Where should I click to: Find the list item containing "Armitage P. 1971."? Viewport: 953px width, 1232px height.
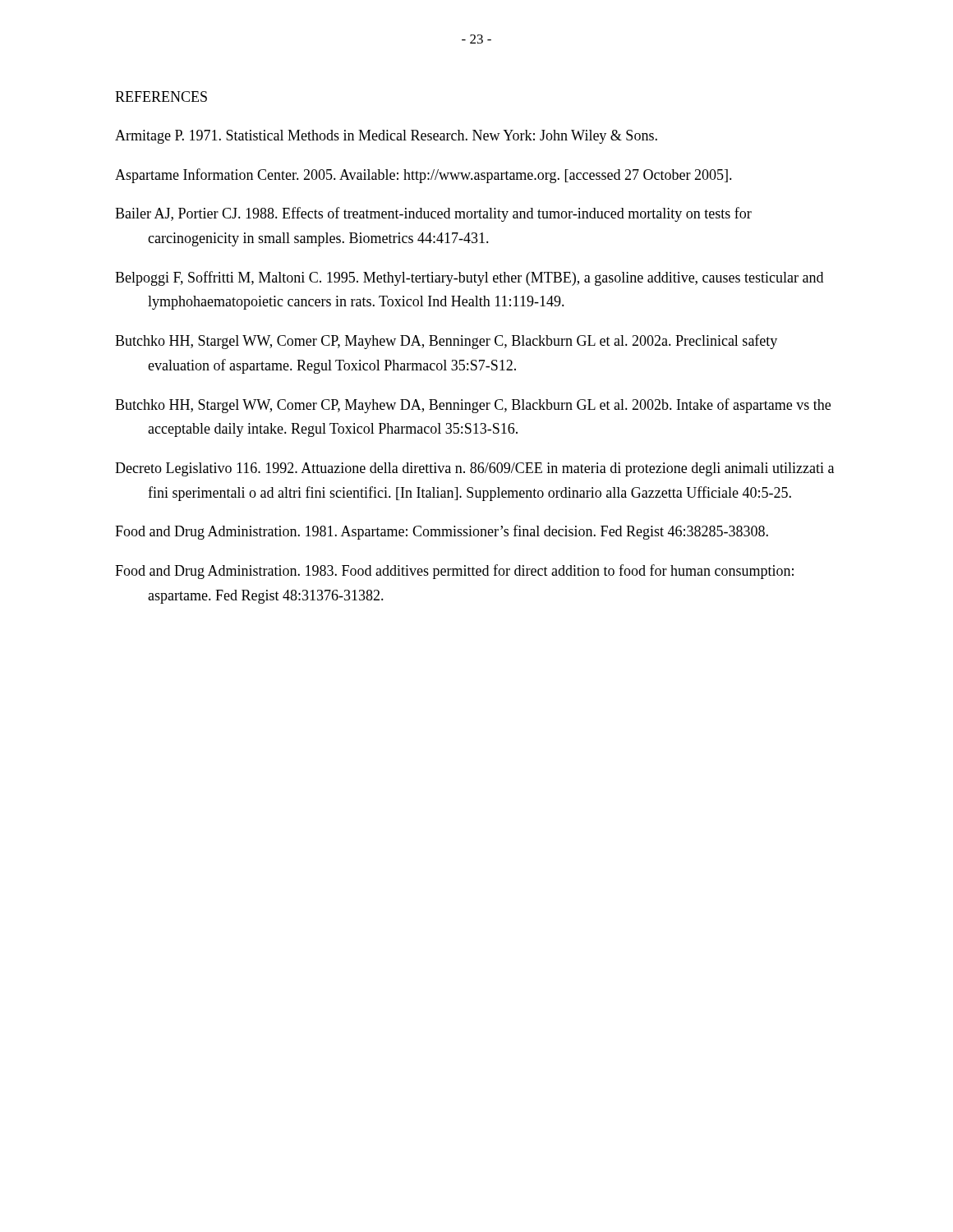coord(386,136)
